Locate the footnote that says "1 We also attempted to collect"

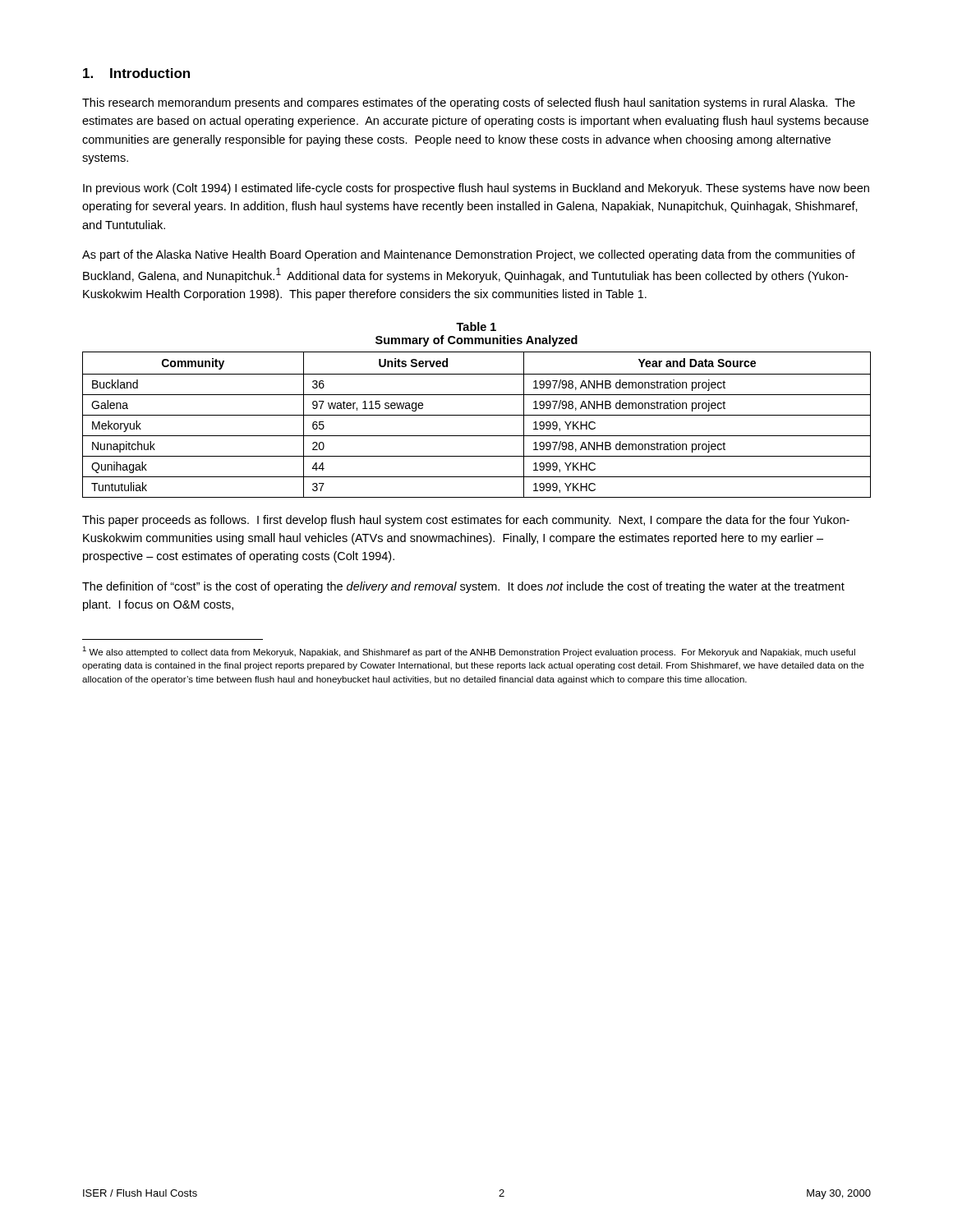473,664
